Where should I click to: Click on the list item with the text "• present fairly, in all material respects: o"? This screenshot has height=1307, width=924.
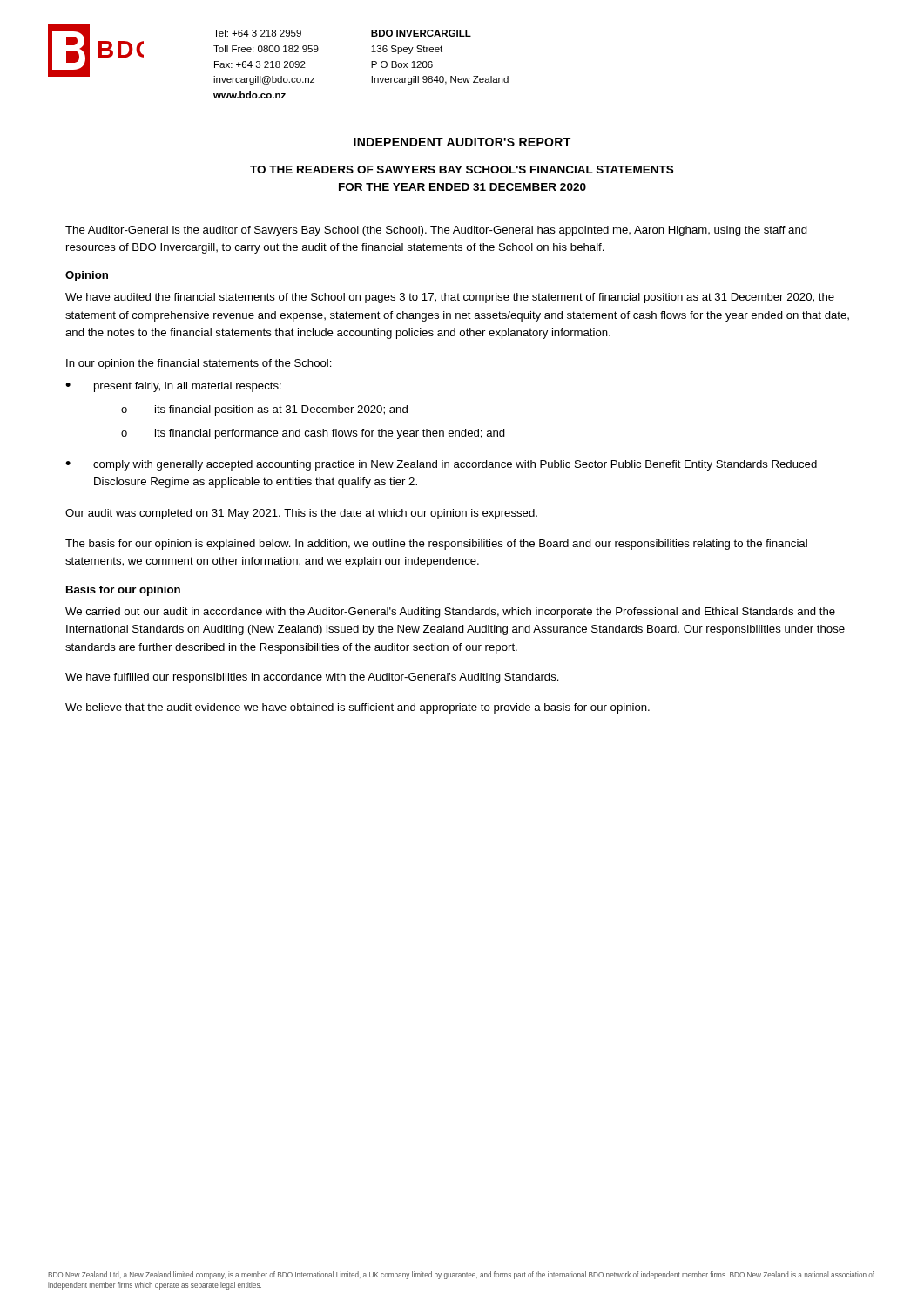173,387
